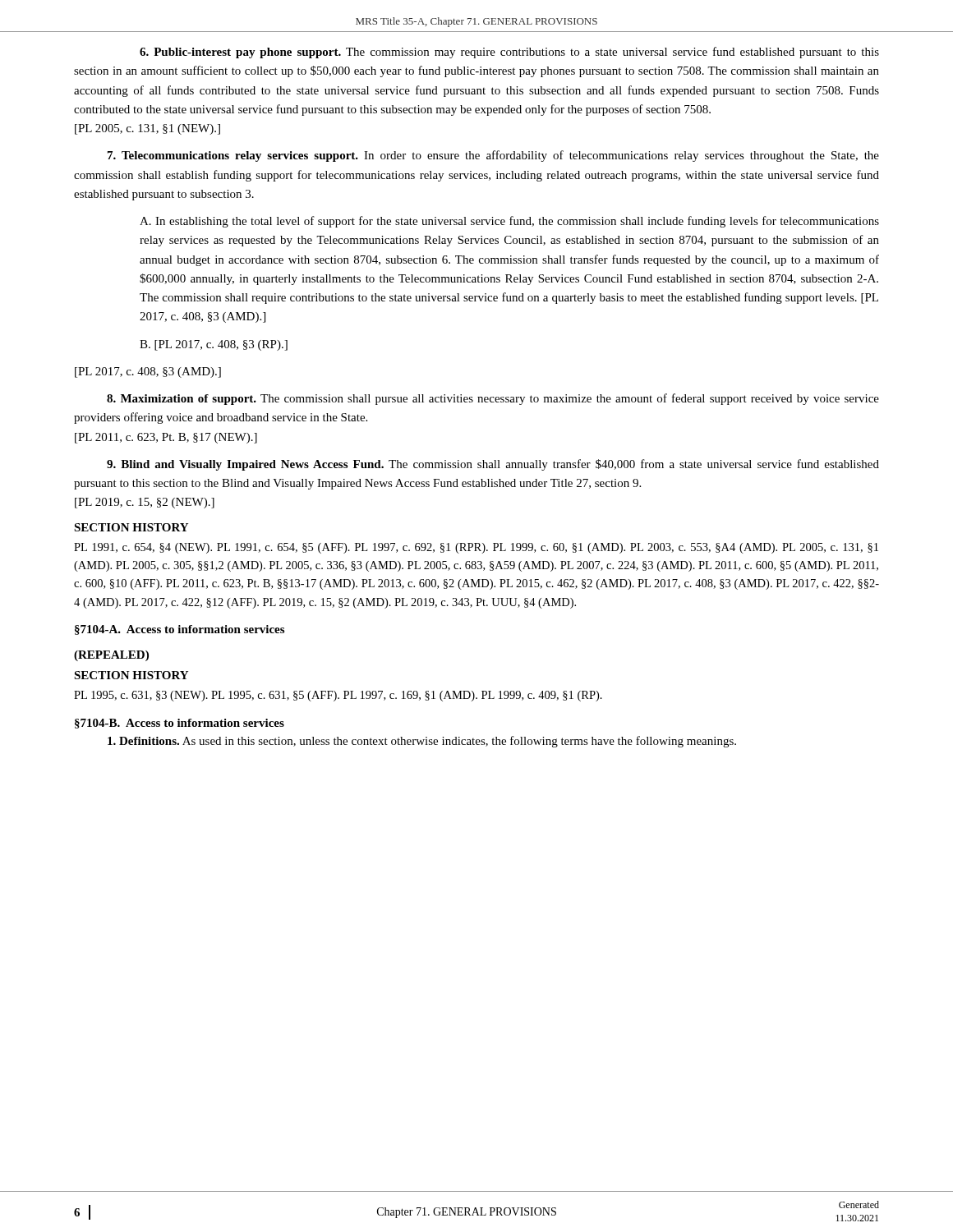Select the block starting "Definitions. As used in"

coord(422,741)
